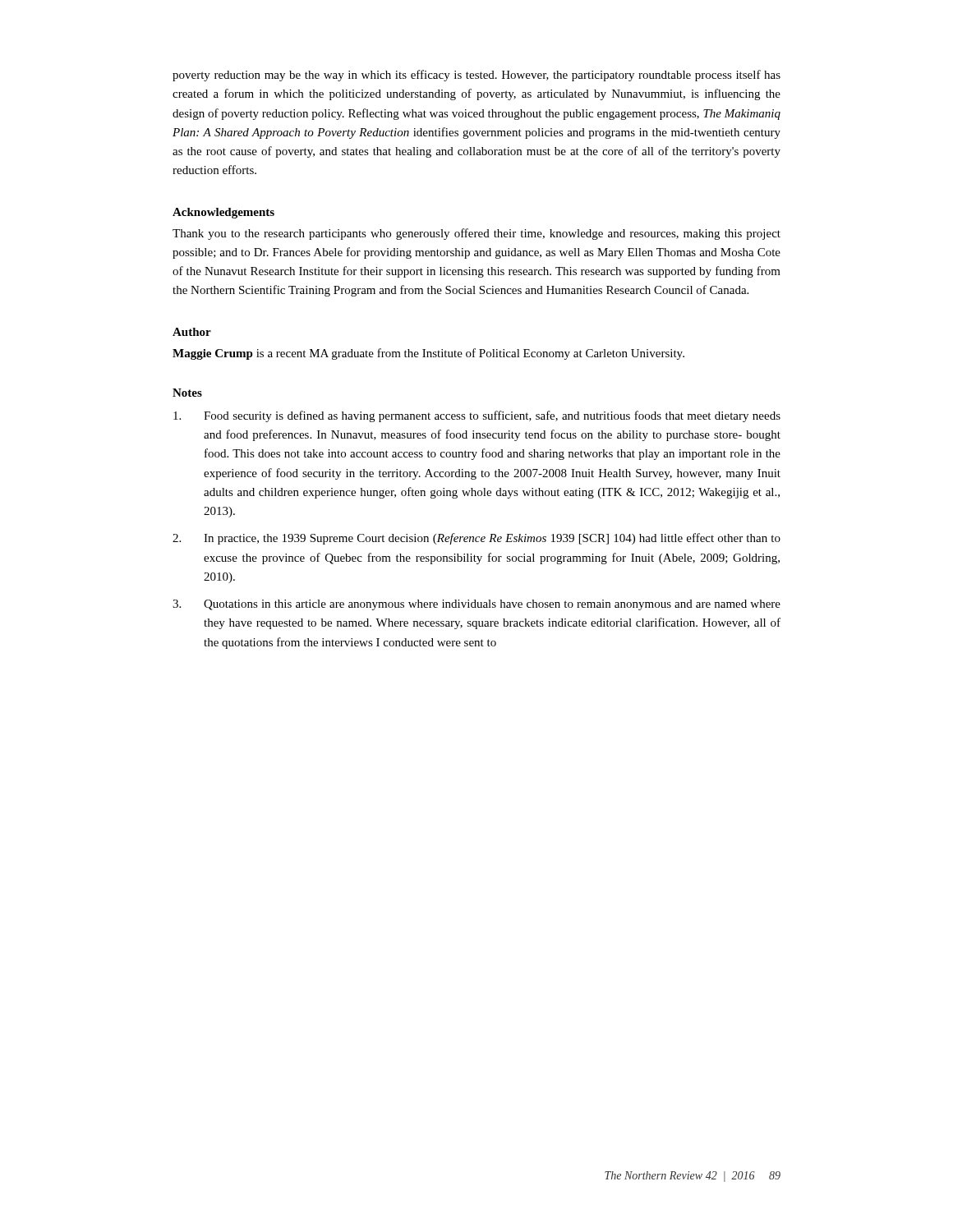Where is the passage that starts "poverty reduction may be the way in which"?
This screenshot has height=1232, width=953.
coord(476,122)
